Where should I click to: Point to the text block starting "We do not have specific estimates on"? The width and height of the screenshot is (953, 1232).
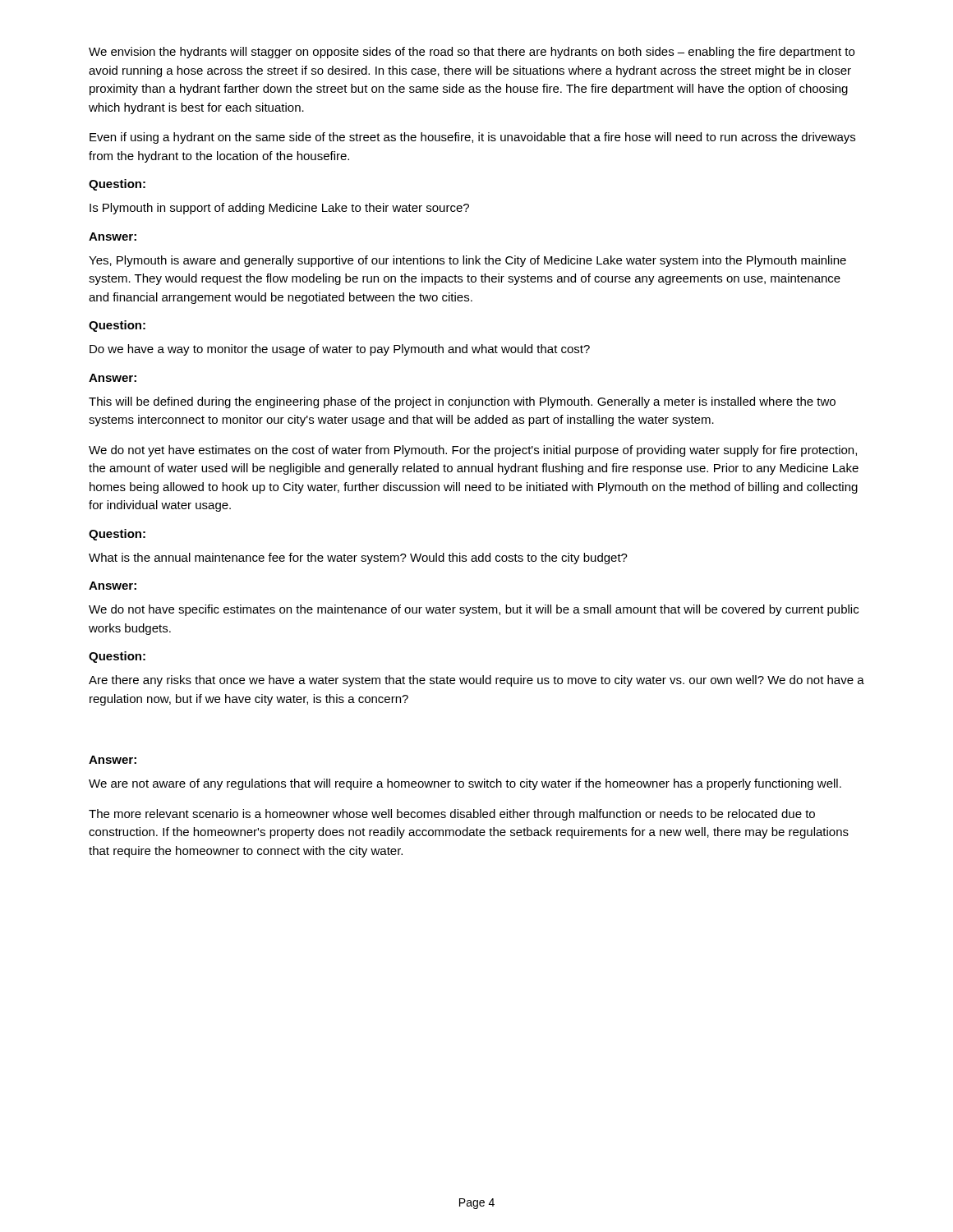click(x=474, y=618)
